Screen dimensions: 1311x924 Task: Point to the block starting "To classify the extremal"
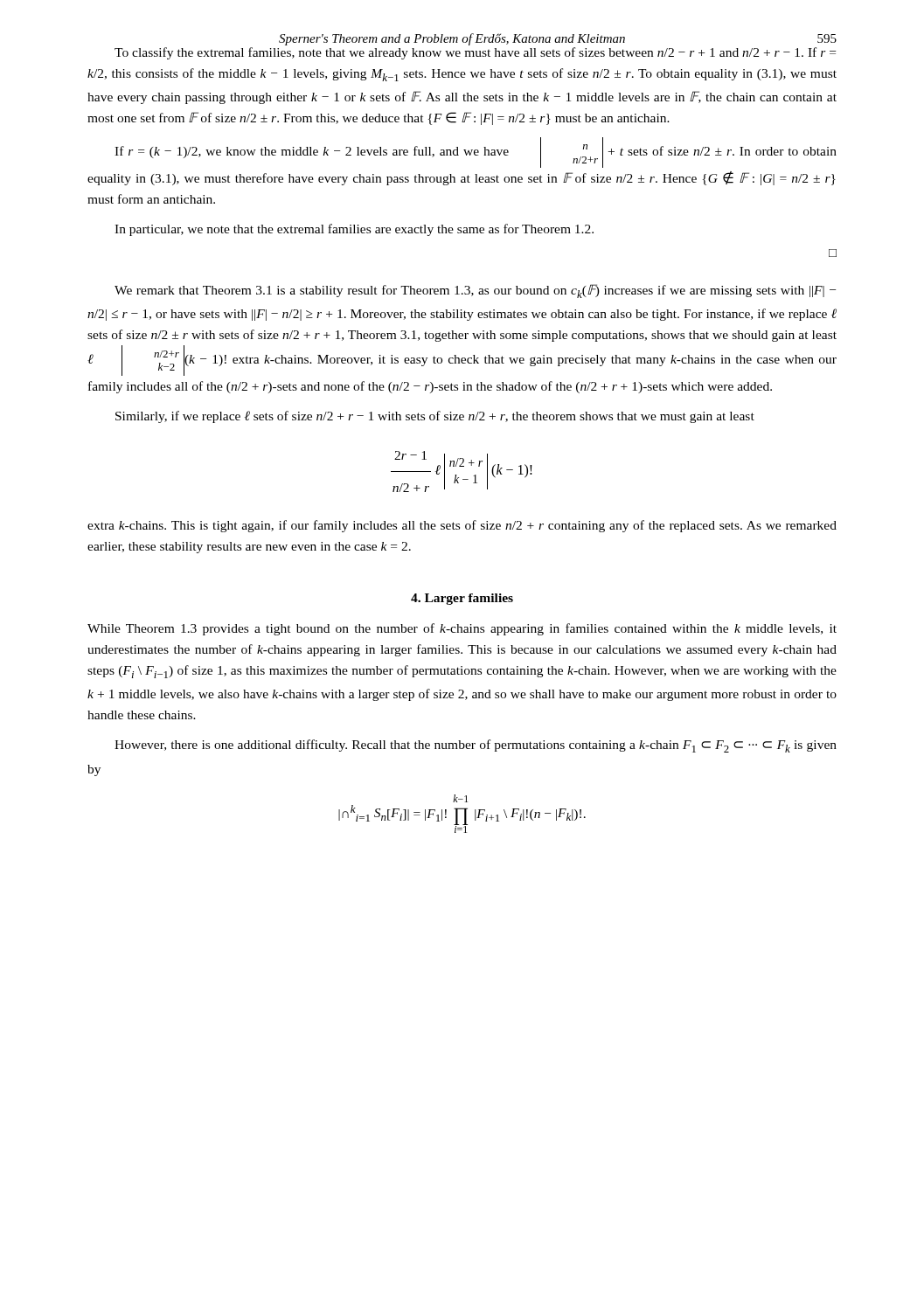coord(462,85)
